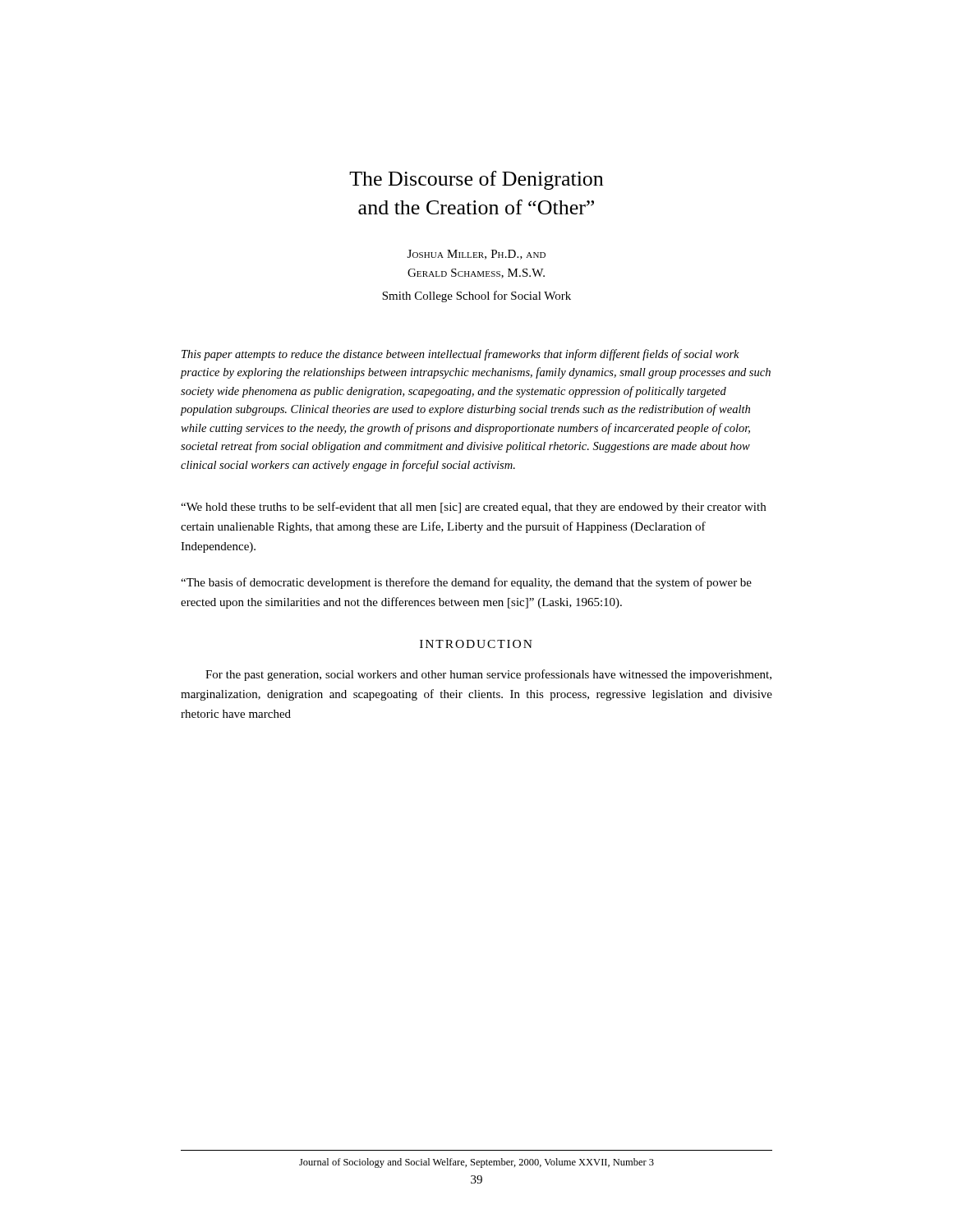953x1232 pixels.
Task: Point to the block beginning "“The basis of democratic development"
Action: pyautogui.click(x=476, y=592)
